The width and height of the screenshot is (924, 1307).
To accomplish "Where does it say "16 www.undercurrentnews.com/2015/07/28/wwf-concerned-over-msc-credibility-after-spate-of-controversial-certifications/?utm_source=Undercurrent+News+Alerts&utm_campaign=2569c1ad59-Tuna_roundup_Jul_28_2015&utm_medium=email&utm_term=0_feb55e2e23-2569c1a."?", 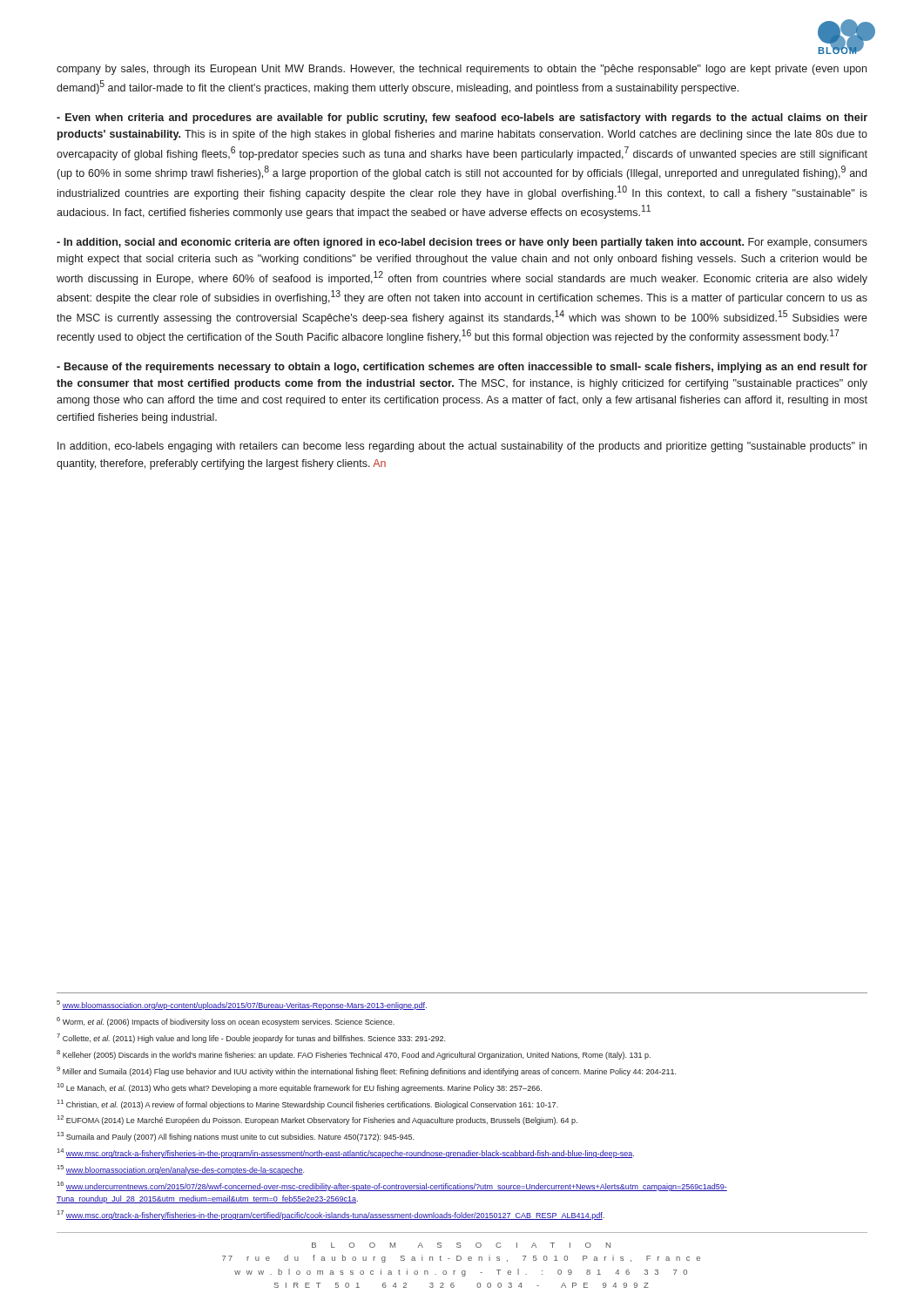I will point(462,1193).
